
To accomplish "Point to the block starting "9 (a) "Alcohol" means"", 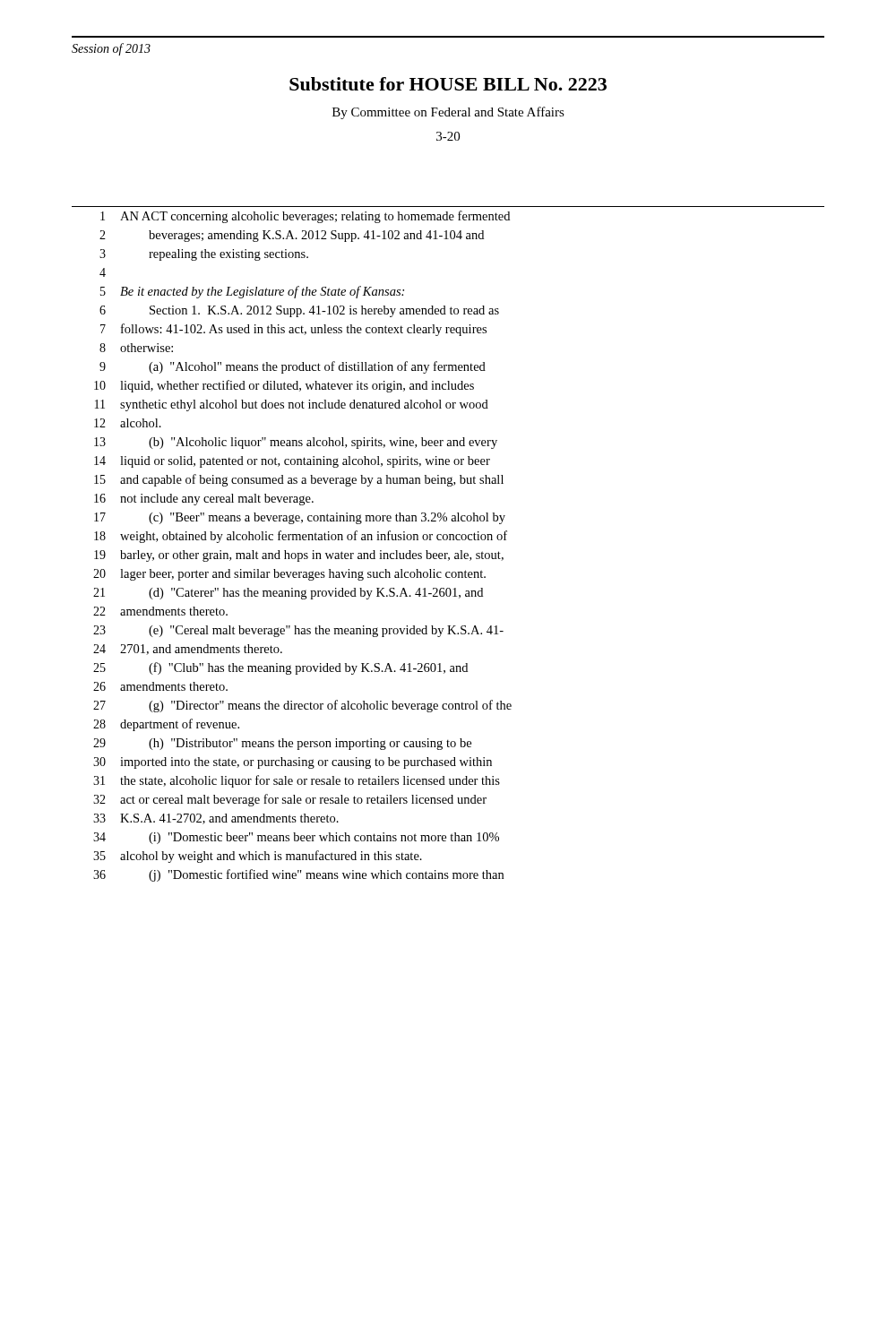I will [448, 395].
